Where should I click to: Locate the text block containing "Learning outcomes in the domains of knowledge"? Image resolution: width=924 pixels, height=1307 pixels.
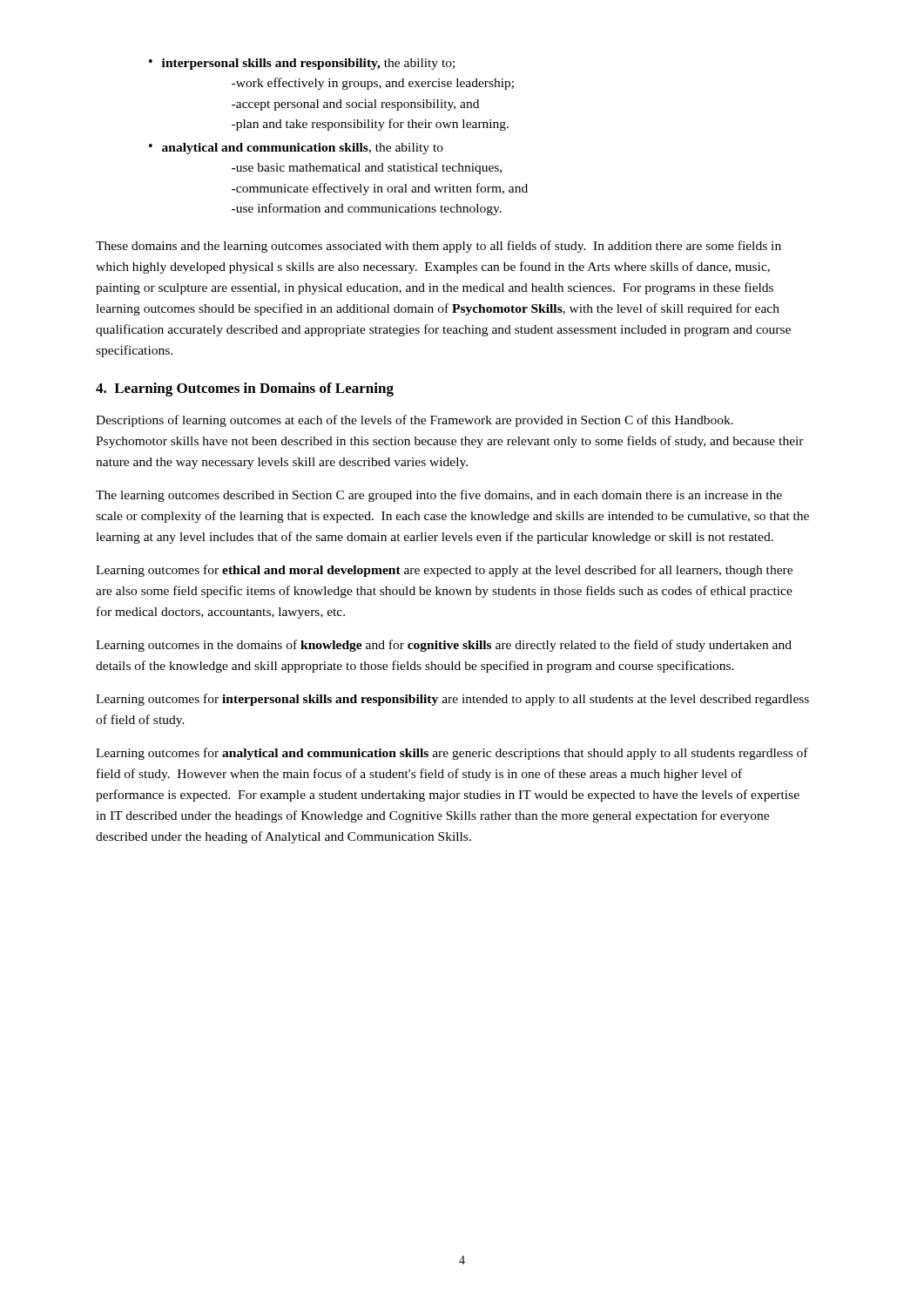click(x=444, y=655)
